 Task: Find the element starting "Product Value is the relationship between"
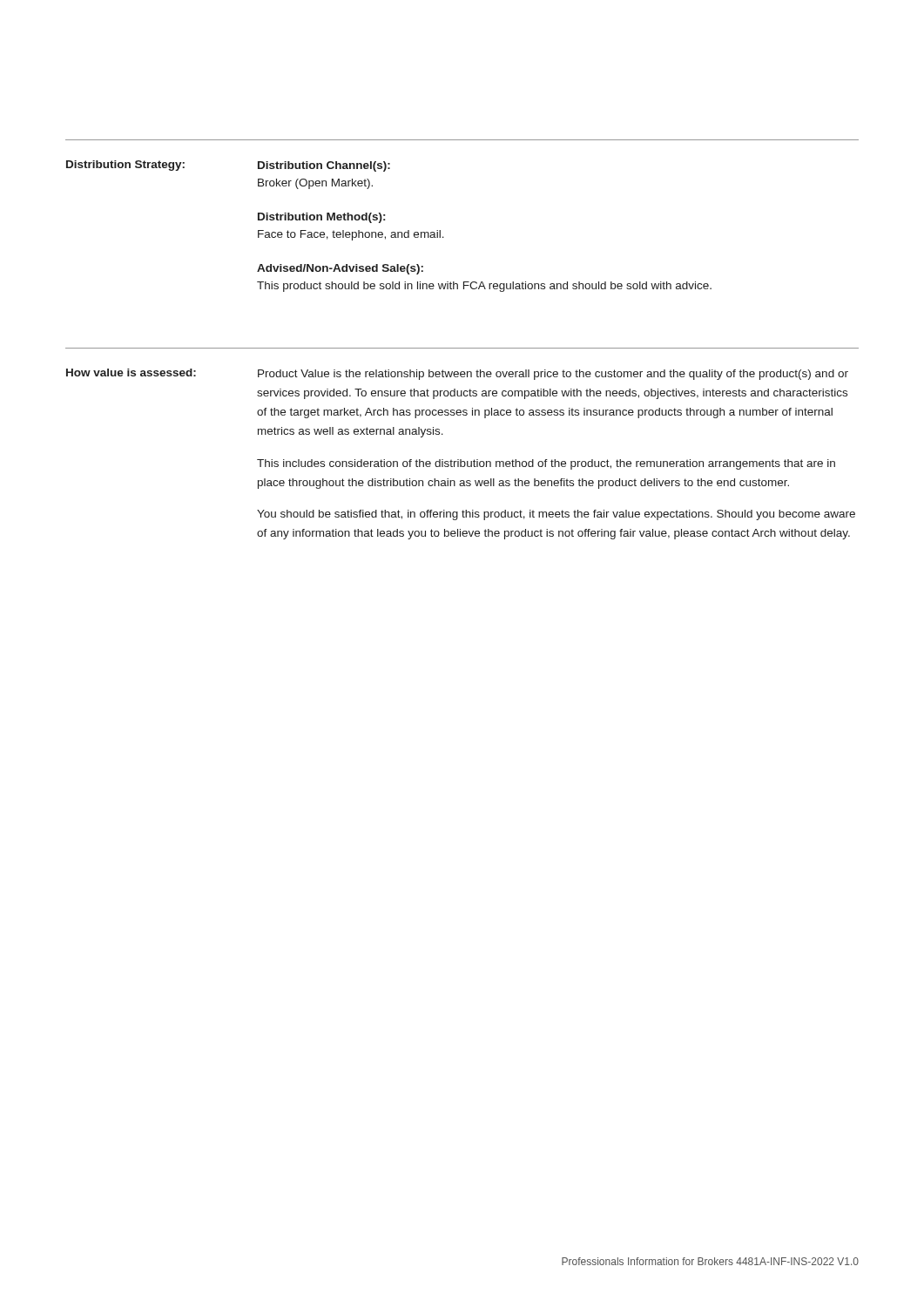click(553, 402)
